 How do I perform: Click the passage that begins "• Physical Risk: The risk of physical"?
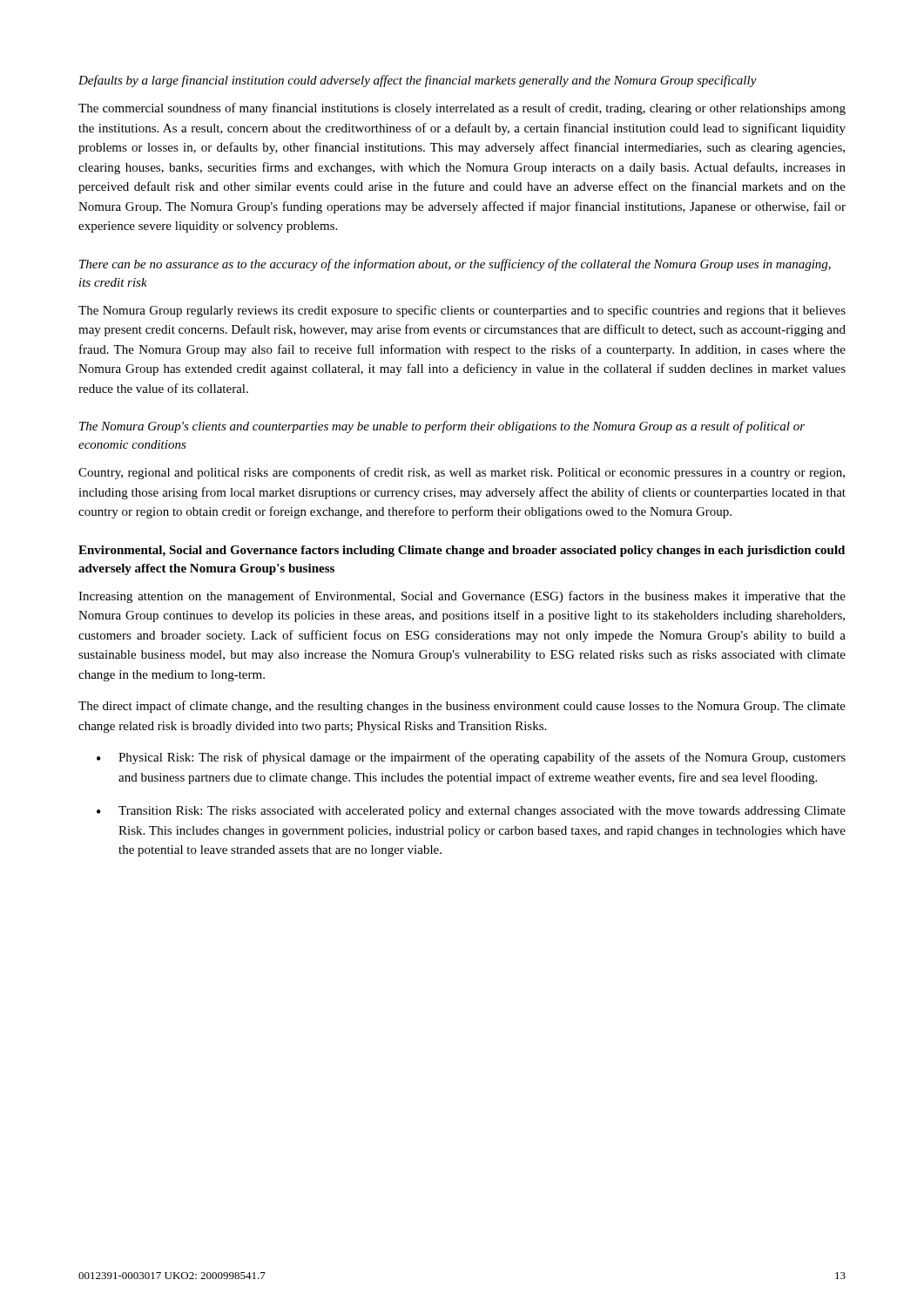[x=462, y=767]
